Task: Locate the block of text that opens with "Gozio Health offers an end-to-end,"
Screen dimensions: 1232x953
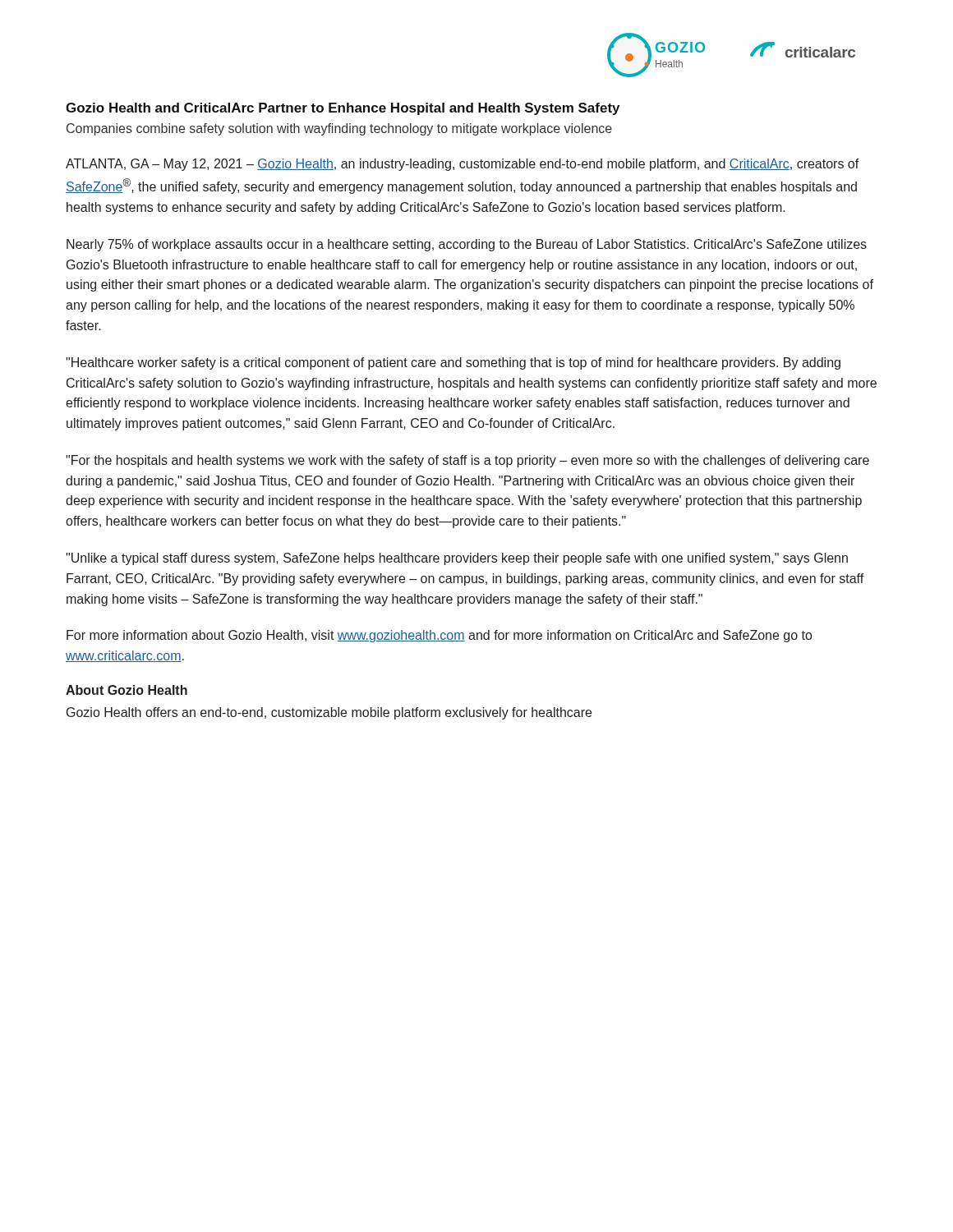Action: (329, 713)
